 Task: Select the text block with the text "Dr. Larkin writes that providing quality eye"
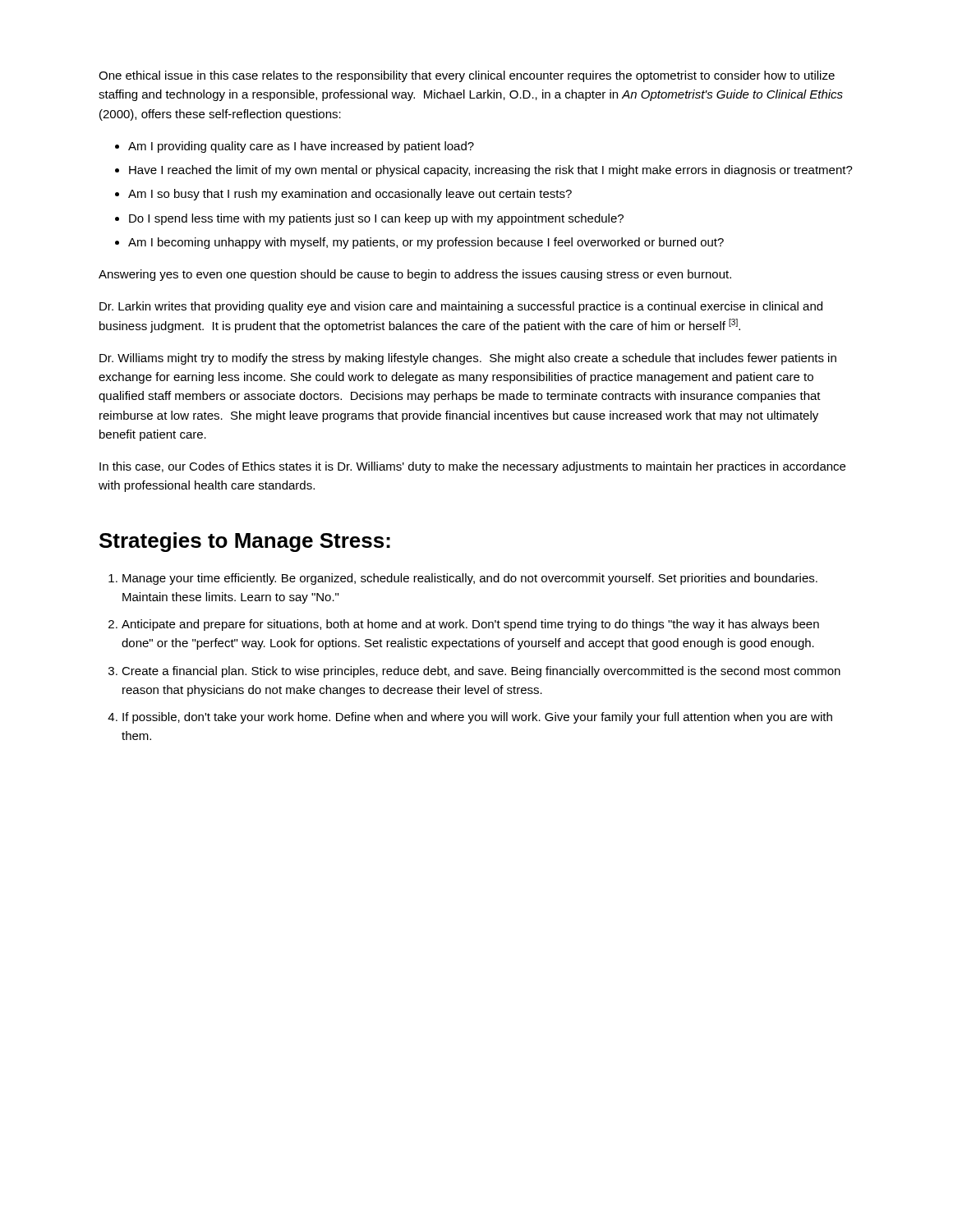pos(461,316)
